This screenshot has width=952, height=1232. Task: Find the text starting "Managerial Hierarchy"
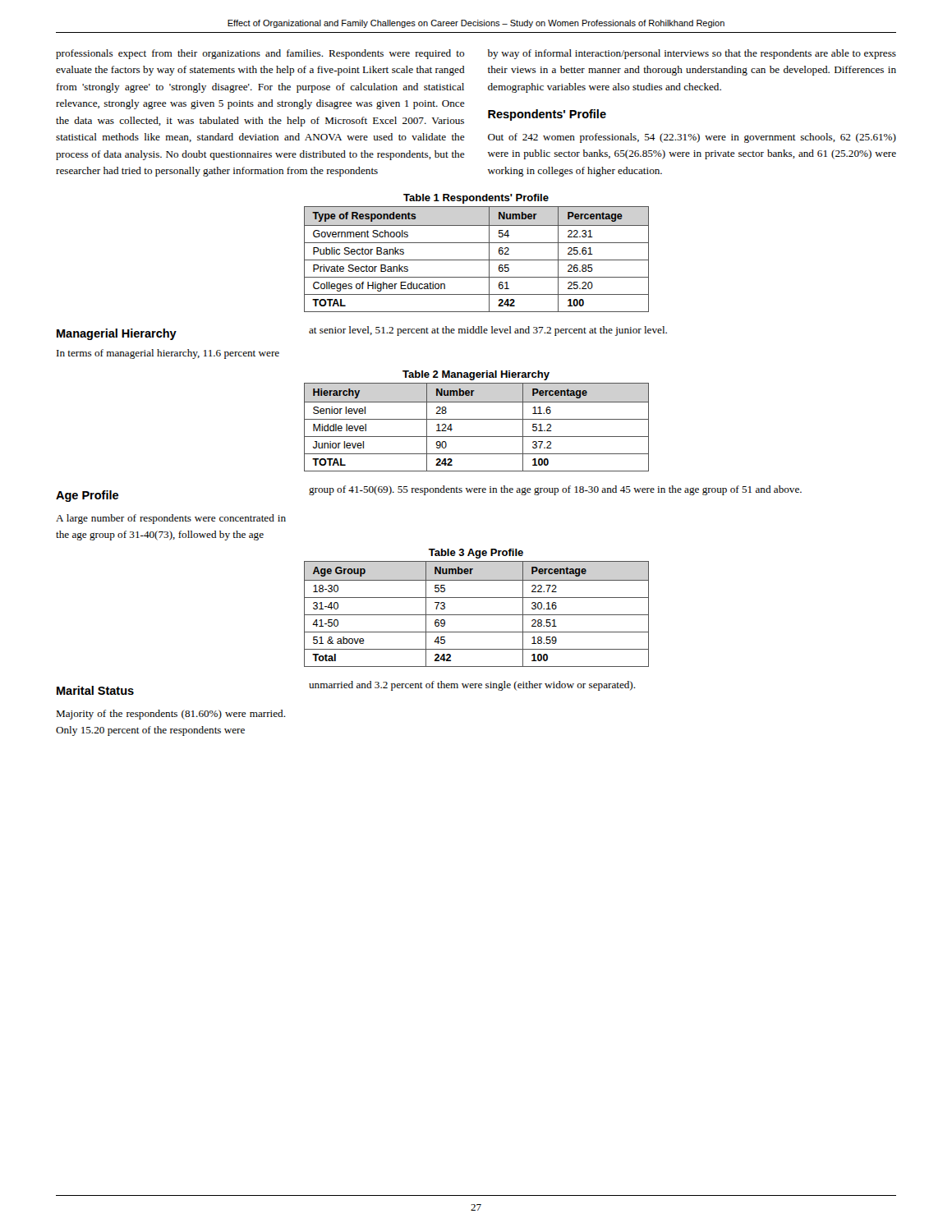coord(116,333)
